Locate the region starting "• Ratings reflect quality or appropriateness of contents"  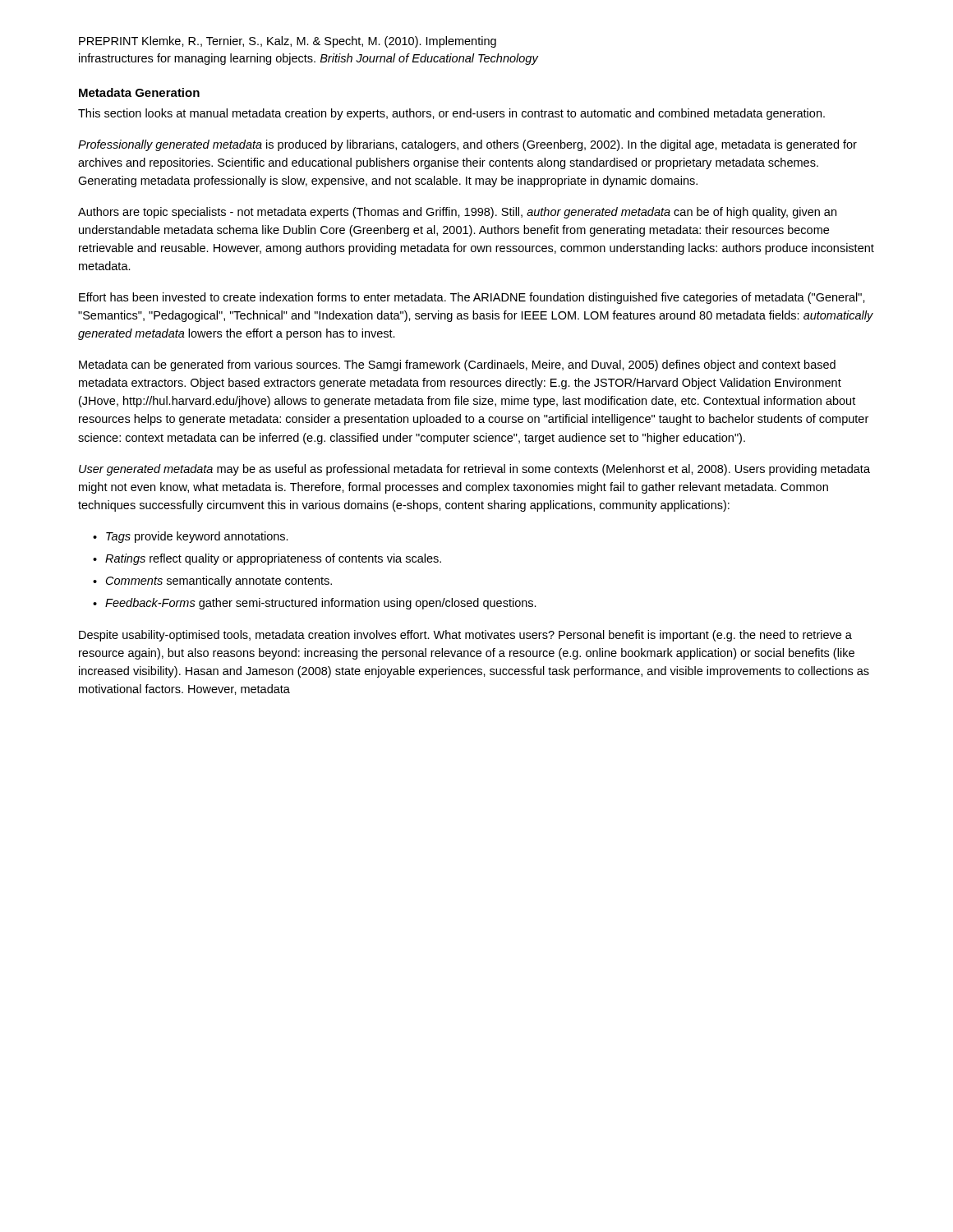coord(268,559)
